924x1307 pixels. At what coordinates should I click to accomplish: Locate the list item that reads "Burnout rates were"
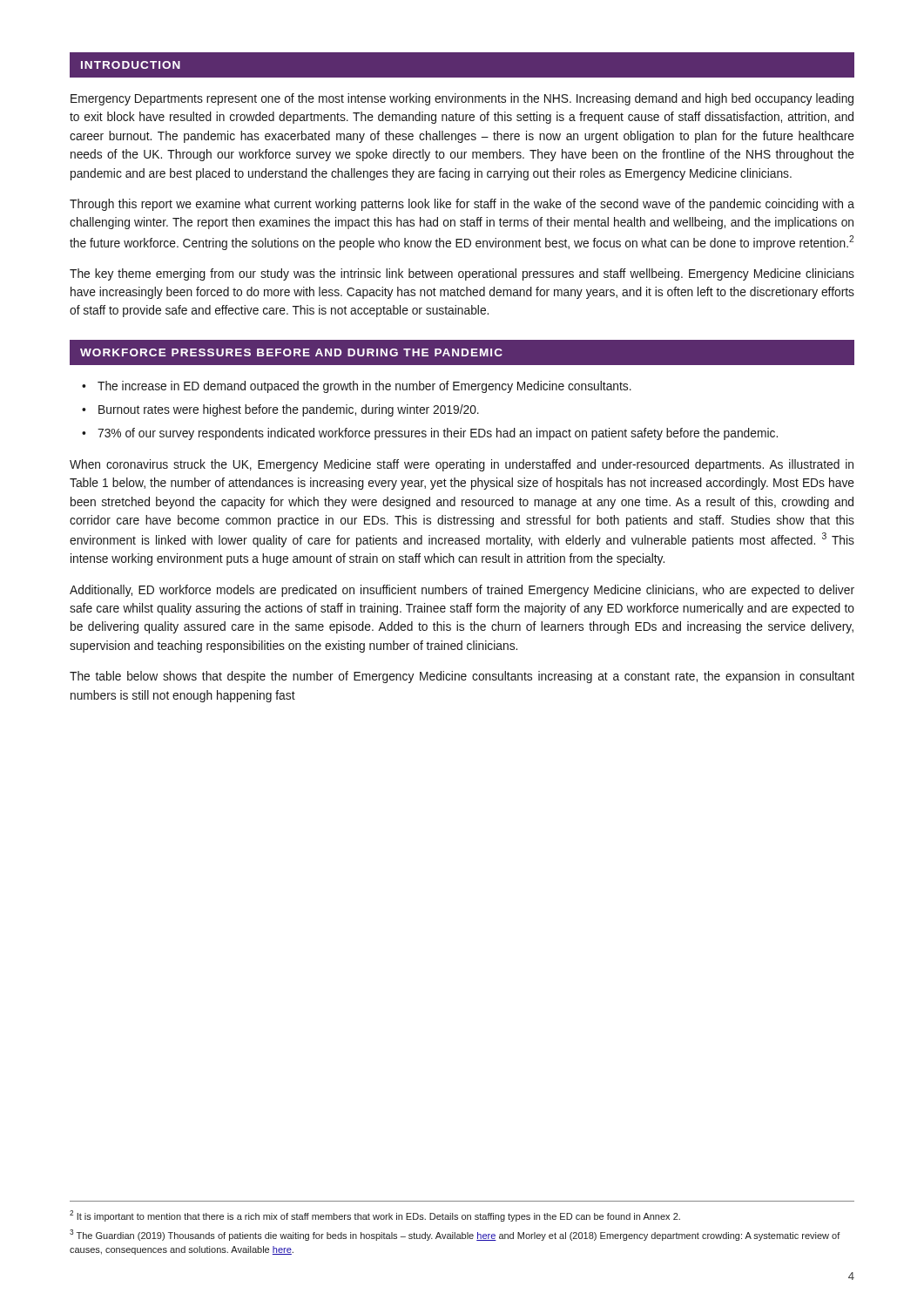tap(289, 410)
